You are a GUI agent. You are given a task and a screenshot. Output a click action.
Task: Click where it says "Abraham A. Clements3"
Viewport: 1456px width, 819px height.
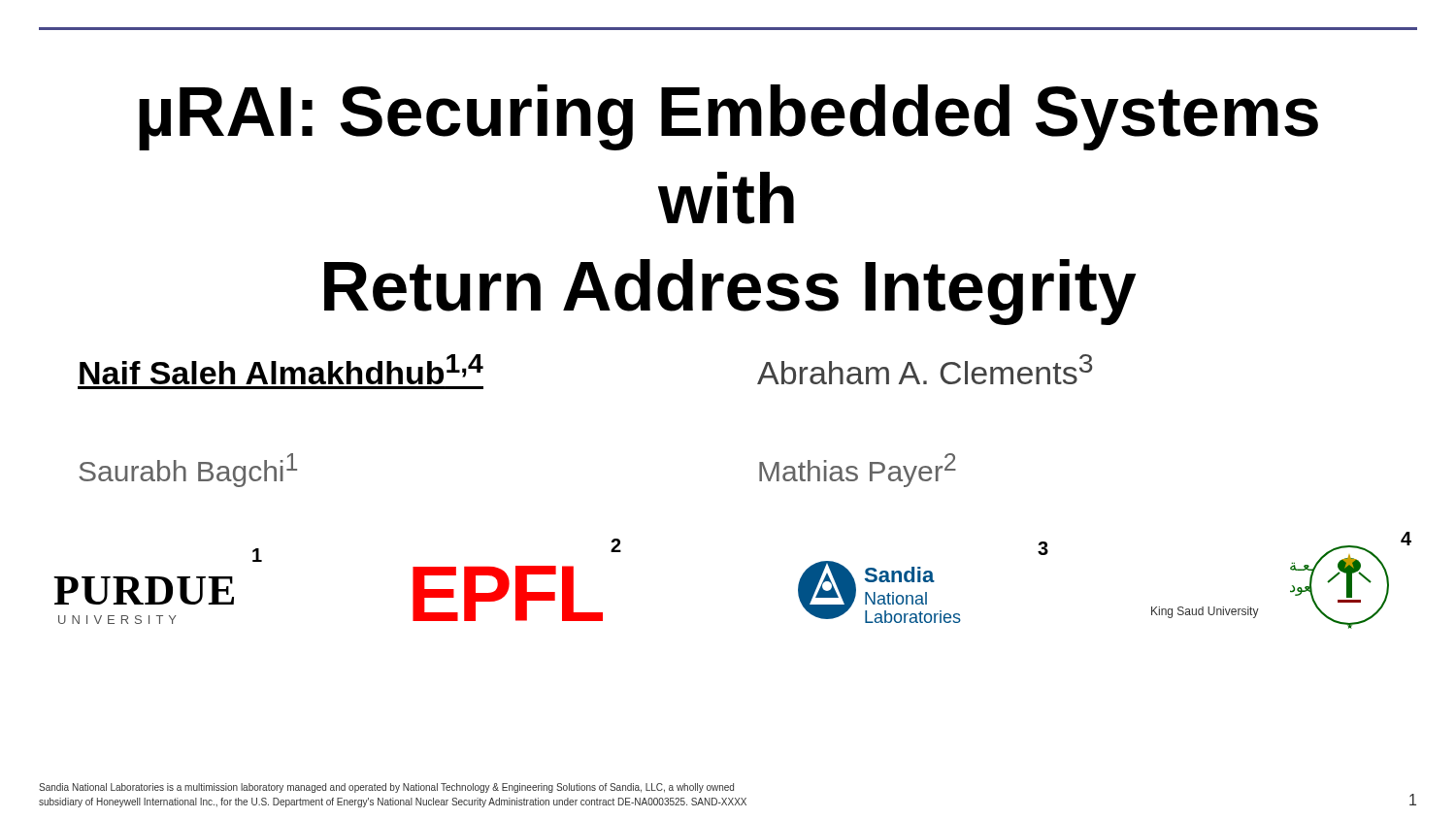[925, 369]
